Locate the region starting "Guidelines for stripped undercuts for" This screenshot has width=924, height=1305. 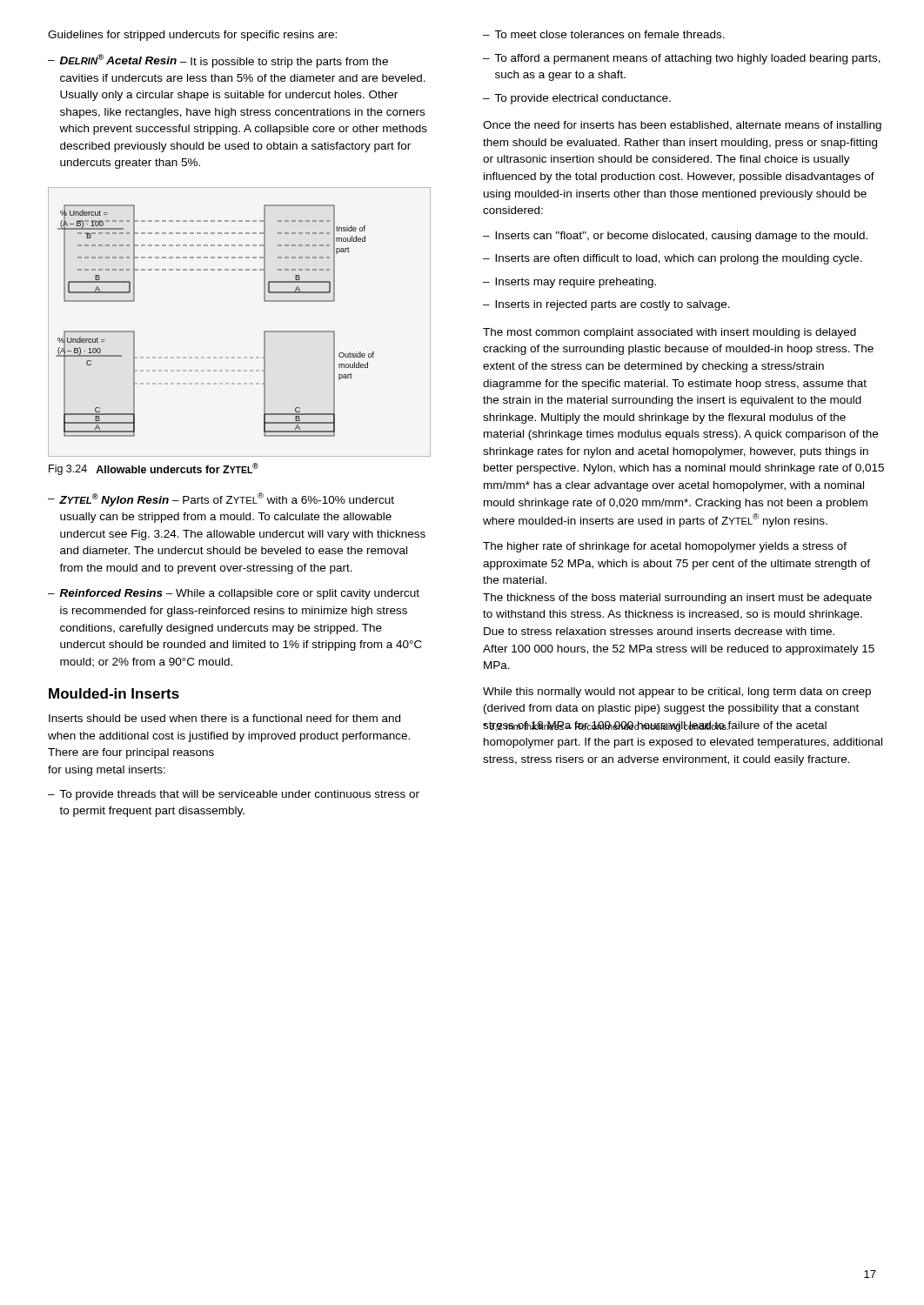tap(239, 35)
